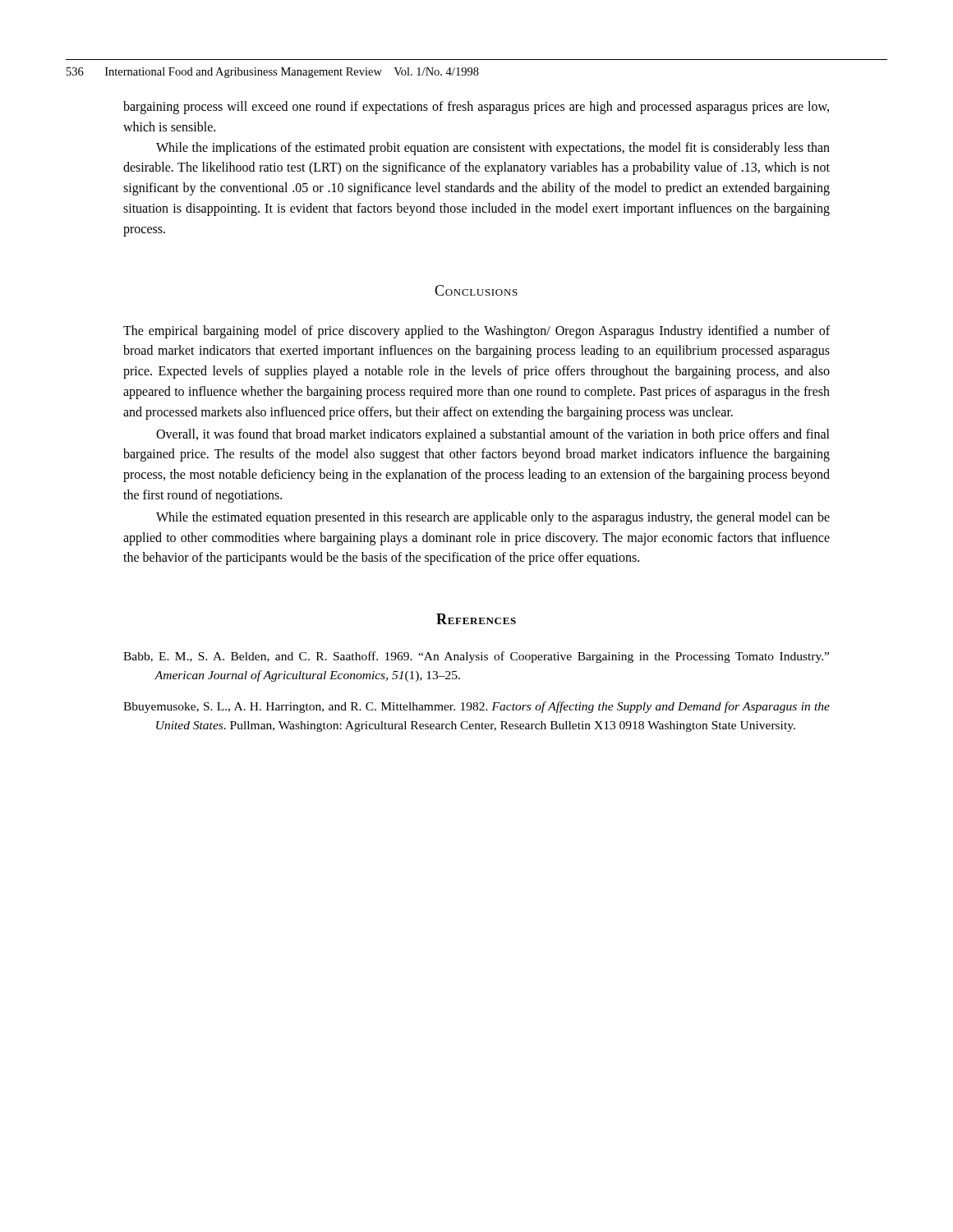Find the text block that says "While the implications of"
This screenshot has width=953, height=1232.
point(476,188)
